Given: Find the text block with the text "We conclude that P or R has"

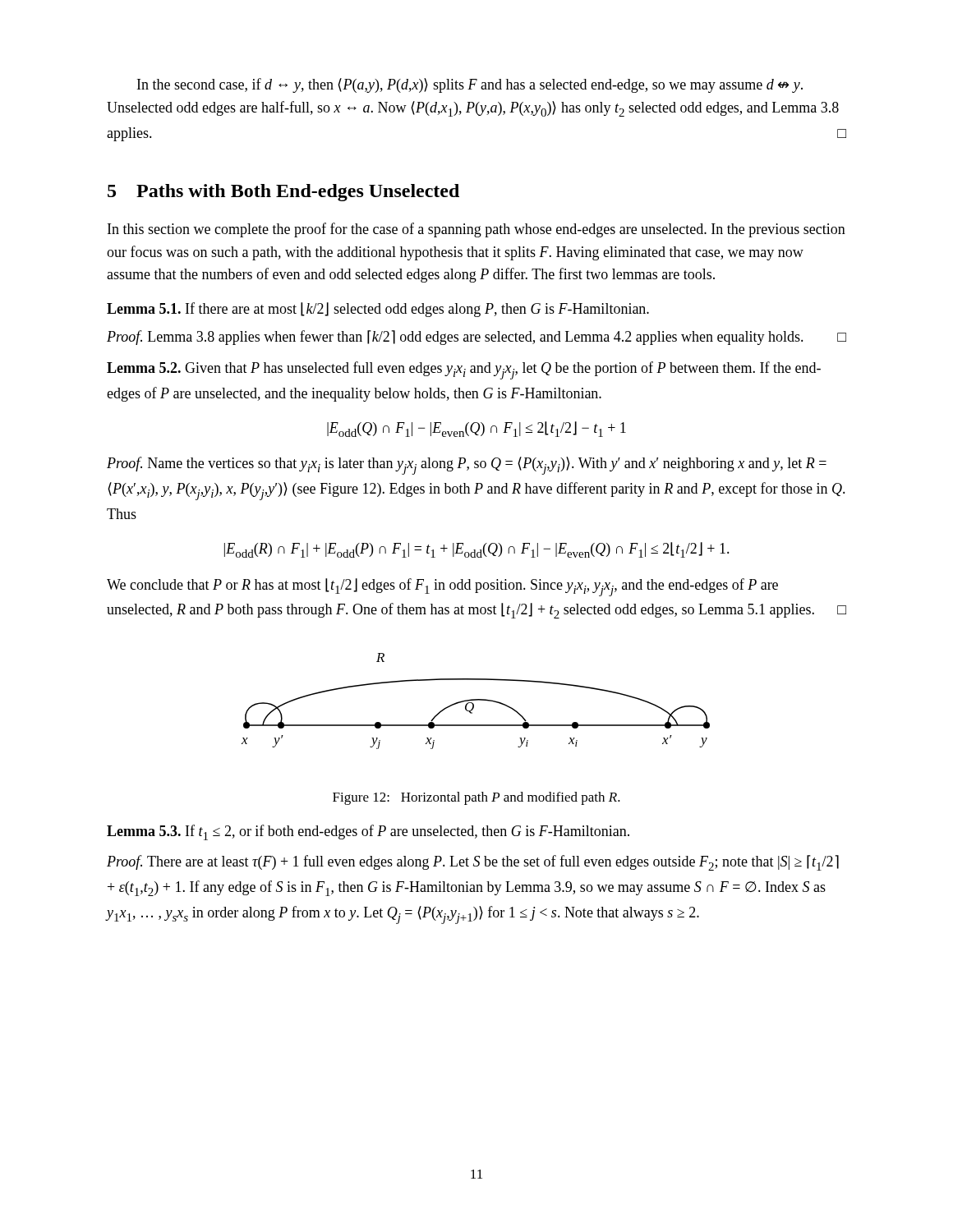Looking at the screenshot, I should click(x=476, y=599).
